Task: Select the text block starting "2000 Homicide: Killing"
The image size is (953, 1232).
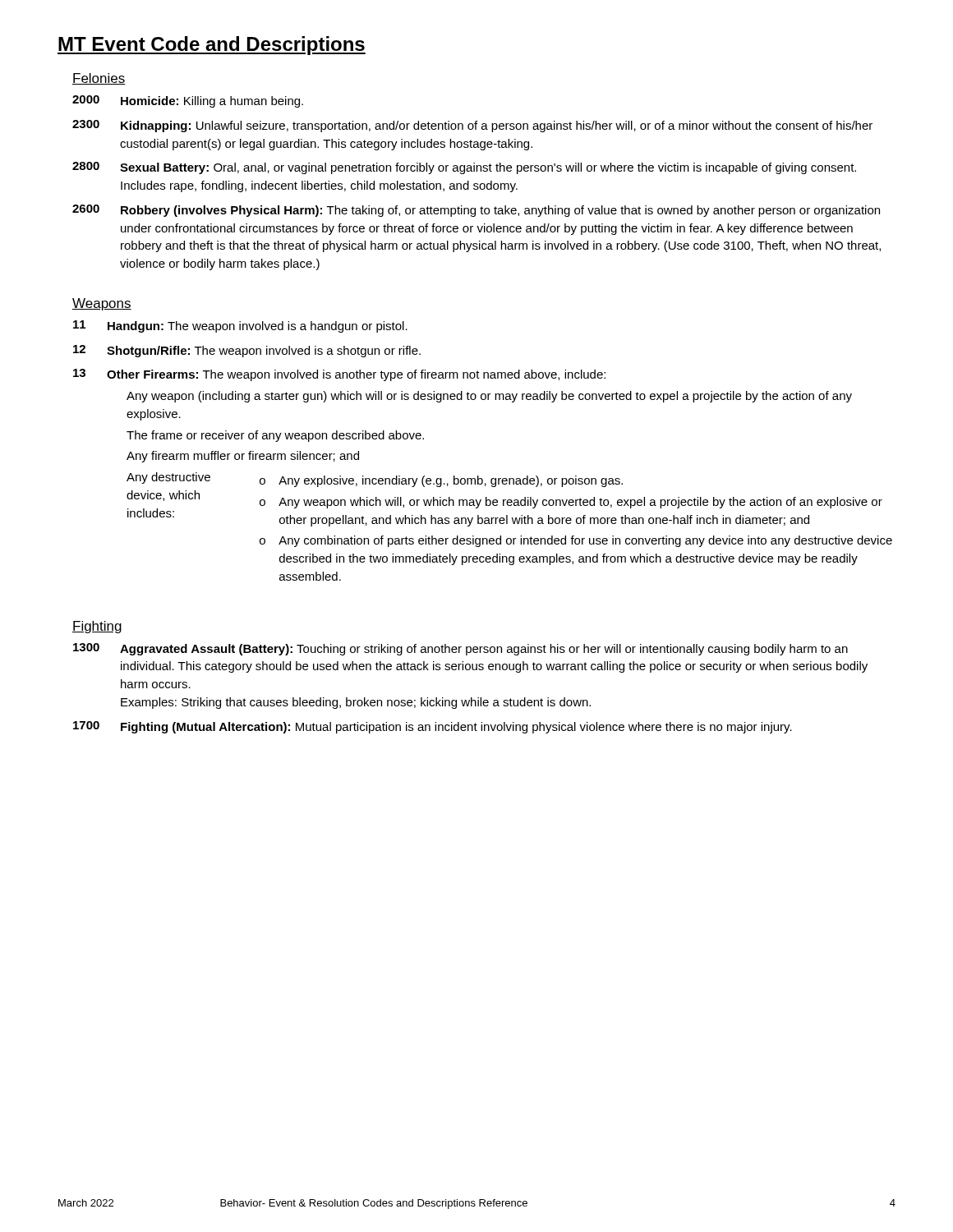Action: pos(188,101)
